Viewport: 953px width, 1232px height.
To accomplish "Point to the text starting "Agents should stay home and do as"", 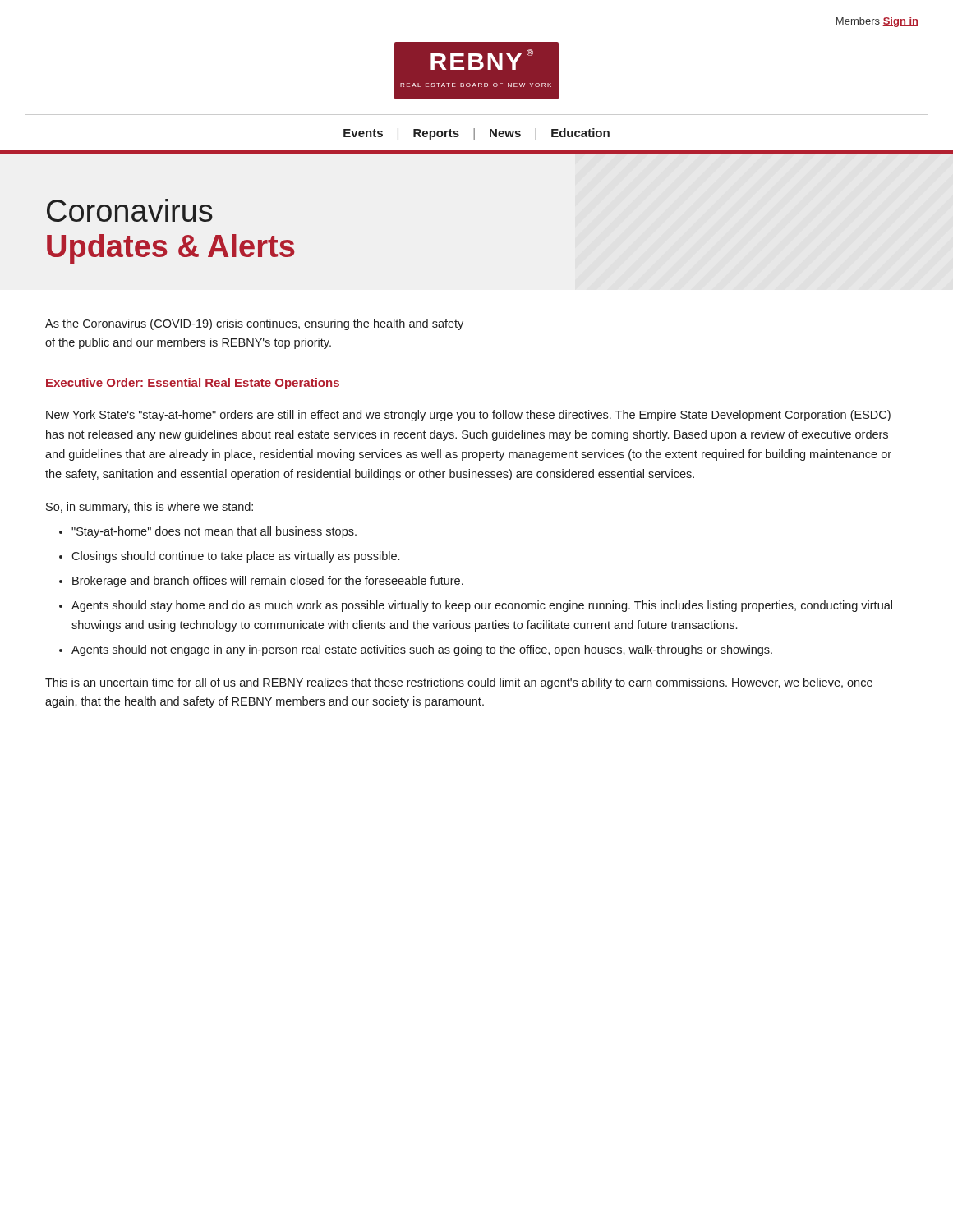I will tap(482, 615).
